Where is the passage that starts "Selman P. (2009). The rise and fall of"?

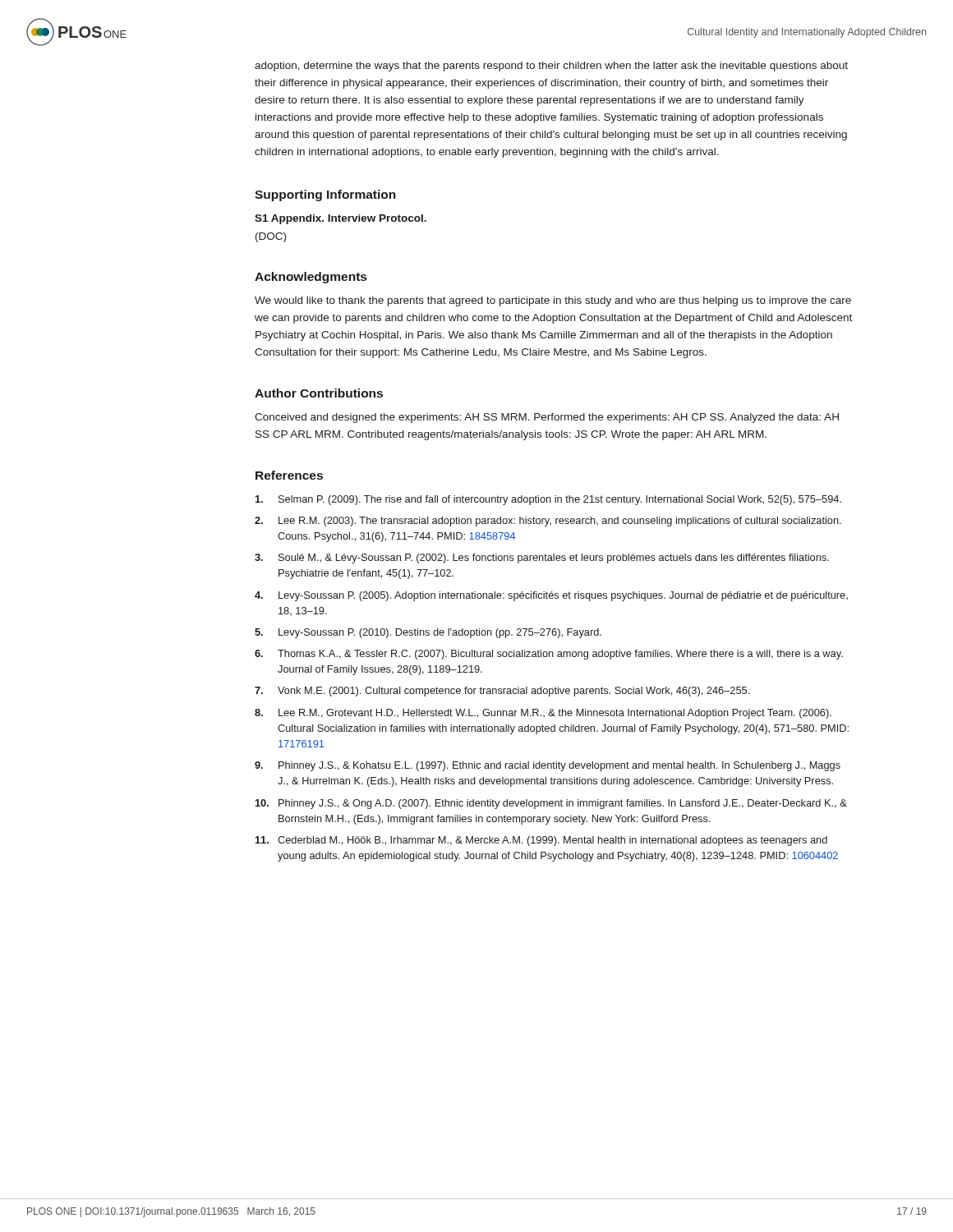(555, 499)
